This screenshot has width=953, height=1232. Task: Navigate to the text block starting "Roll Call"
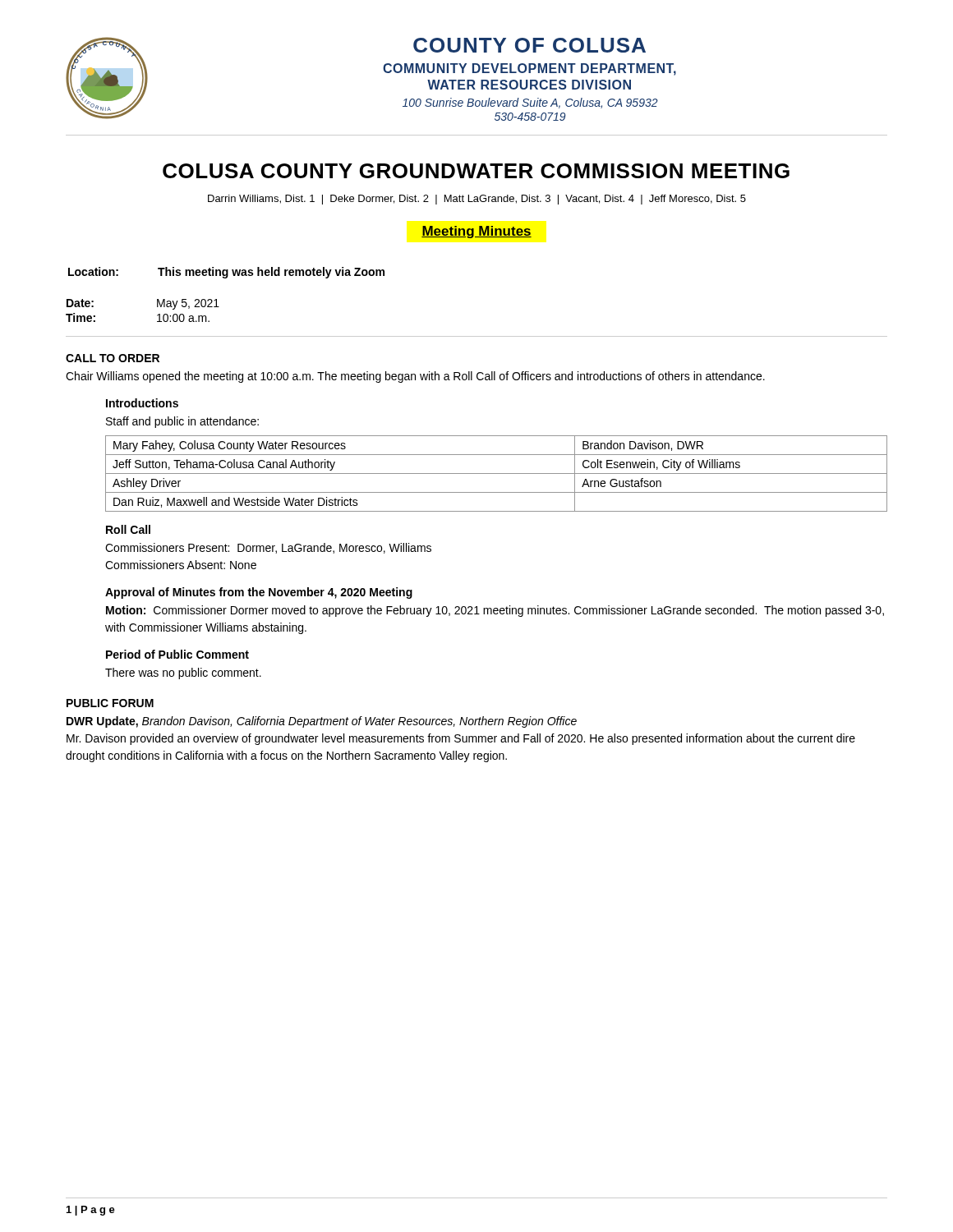(128, 530)
